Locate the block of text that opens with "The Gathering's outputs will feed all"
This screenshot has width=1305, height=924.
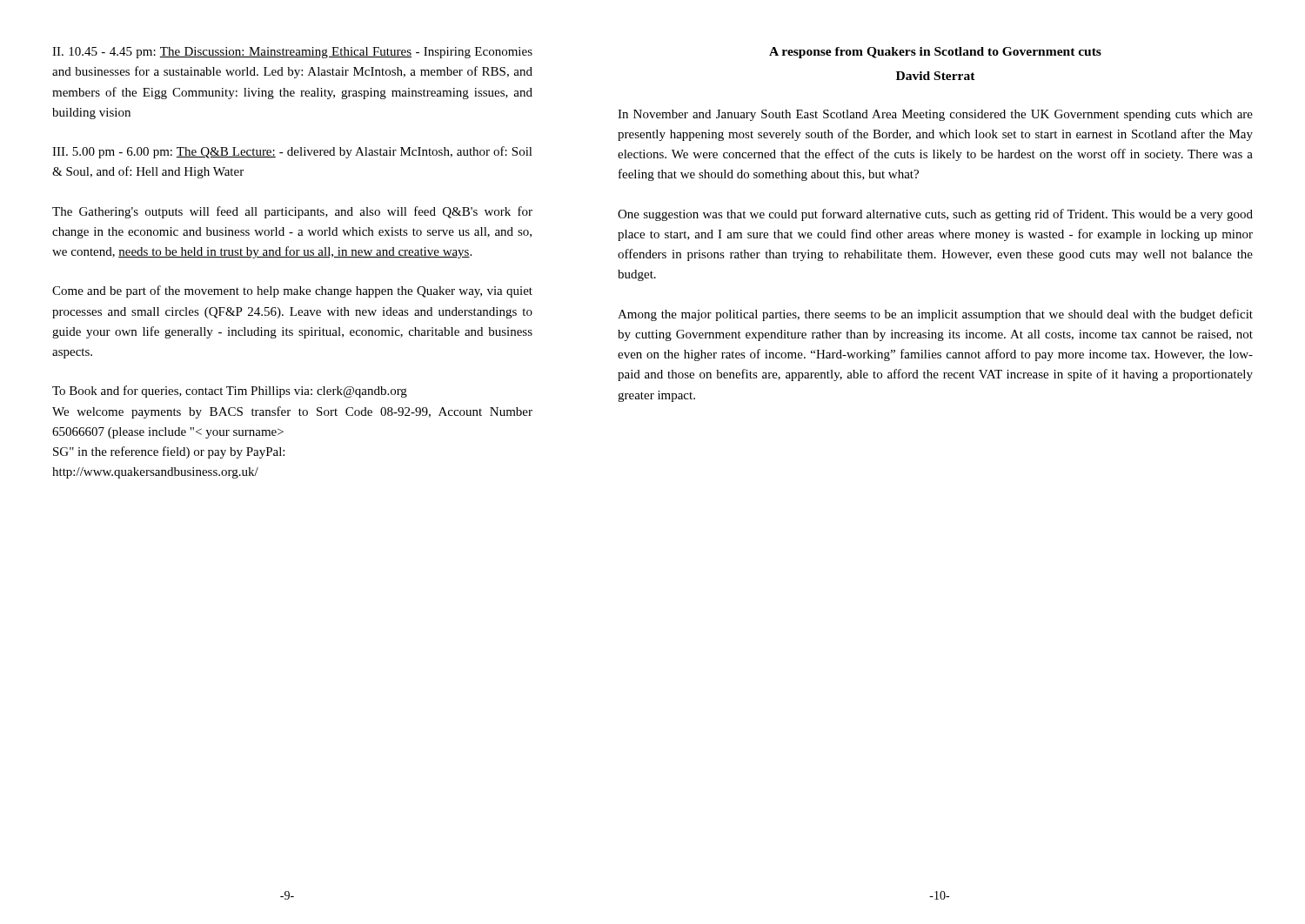click(292, 231)
